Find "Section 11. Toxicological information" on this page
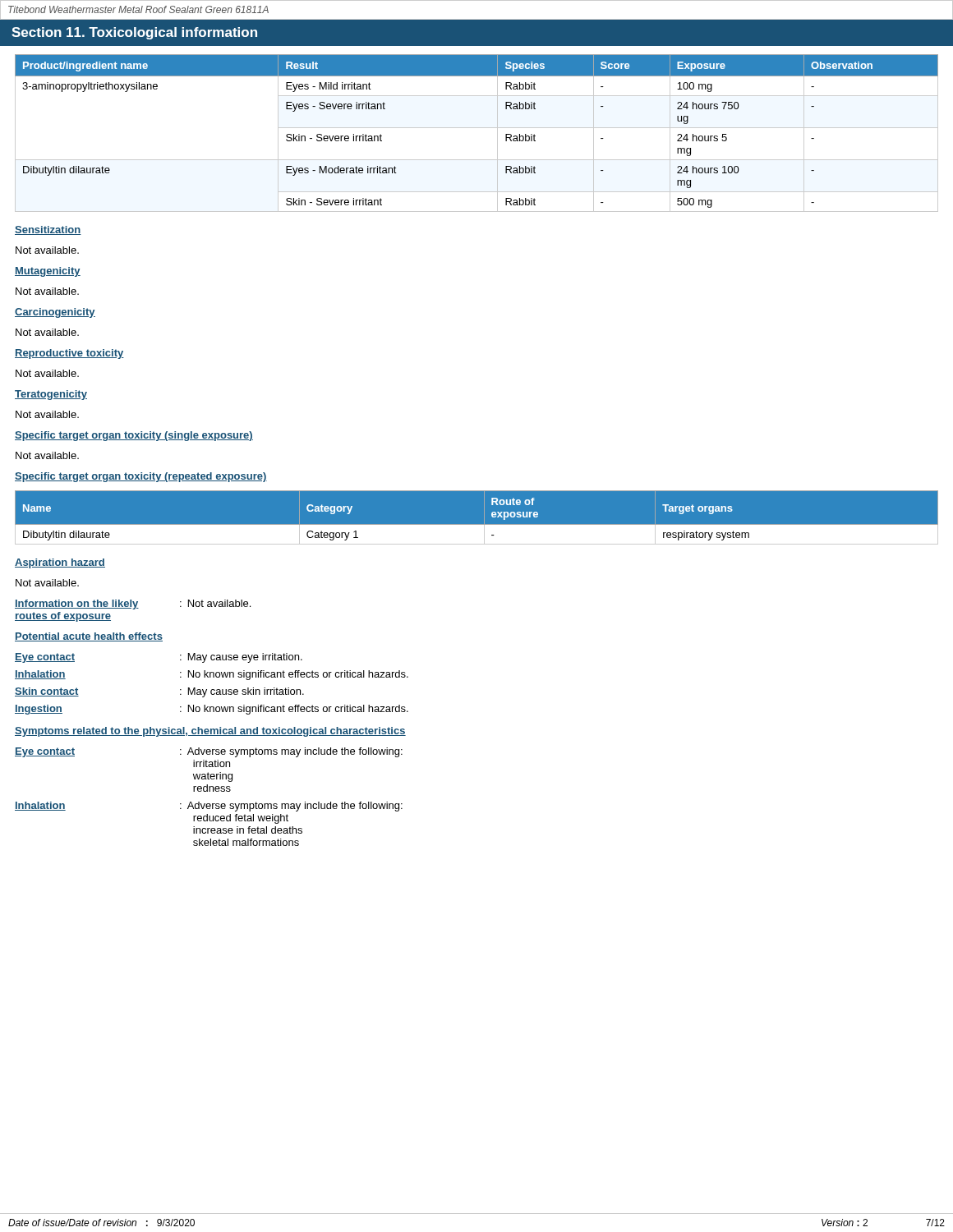This screenshot has height=1232, width=953. pos(135,32)
